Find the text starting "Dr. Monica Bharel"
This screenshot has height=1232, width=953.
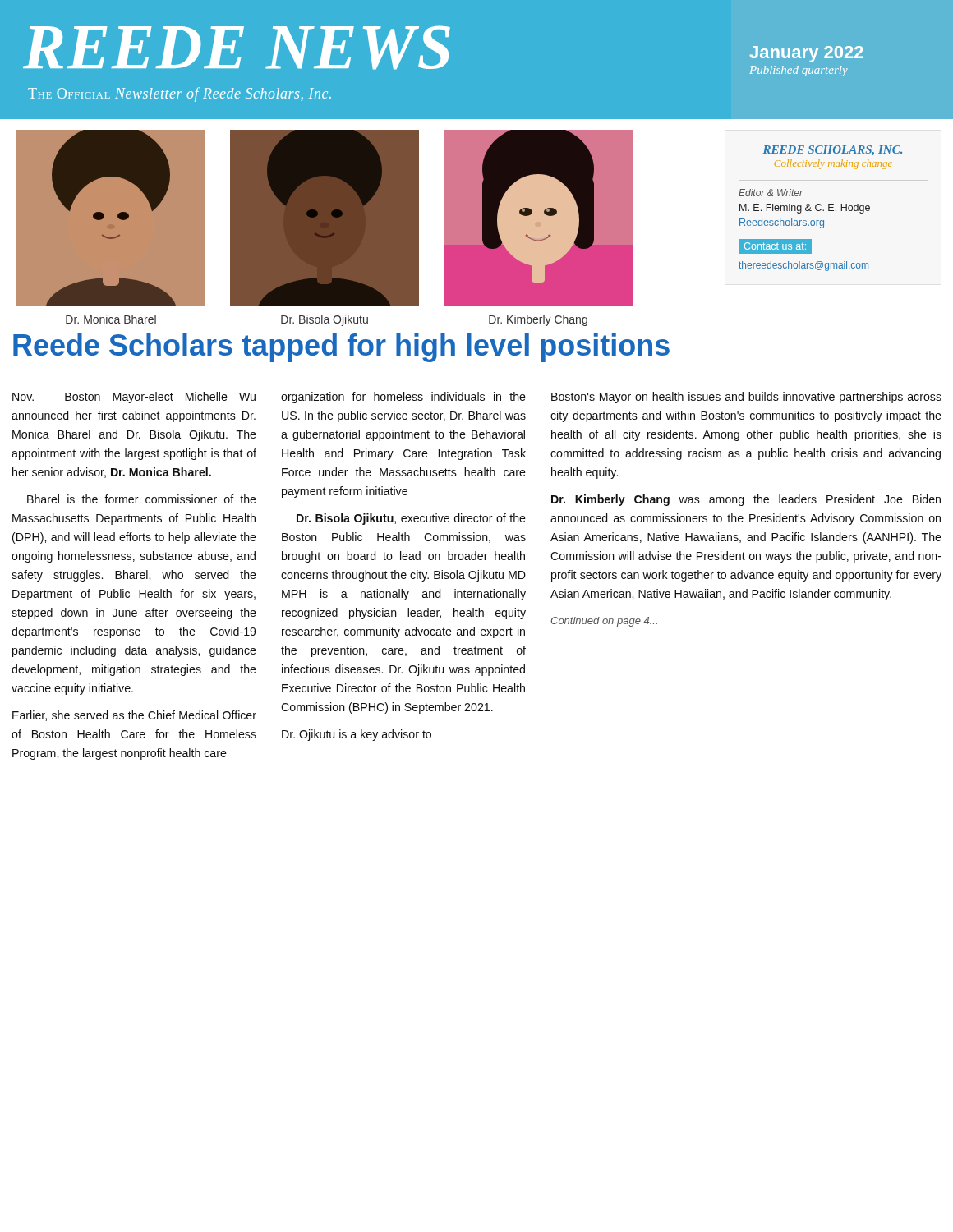click(x=111, y=320)
